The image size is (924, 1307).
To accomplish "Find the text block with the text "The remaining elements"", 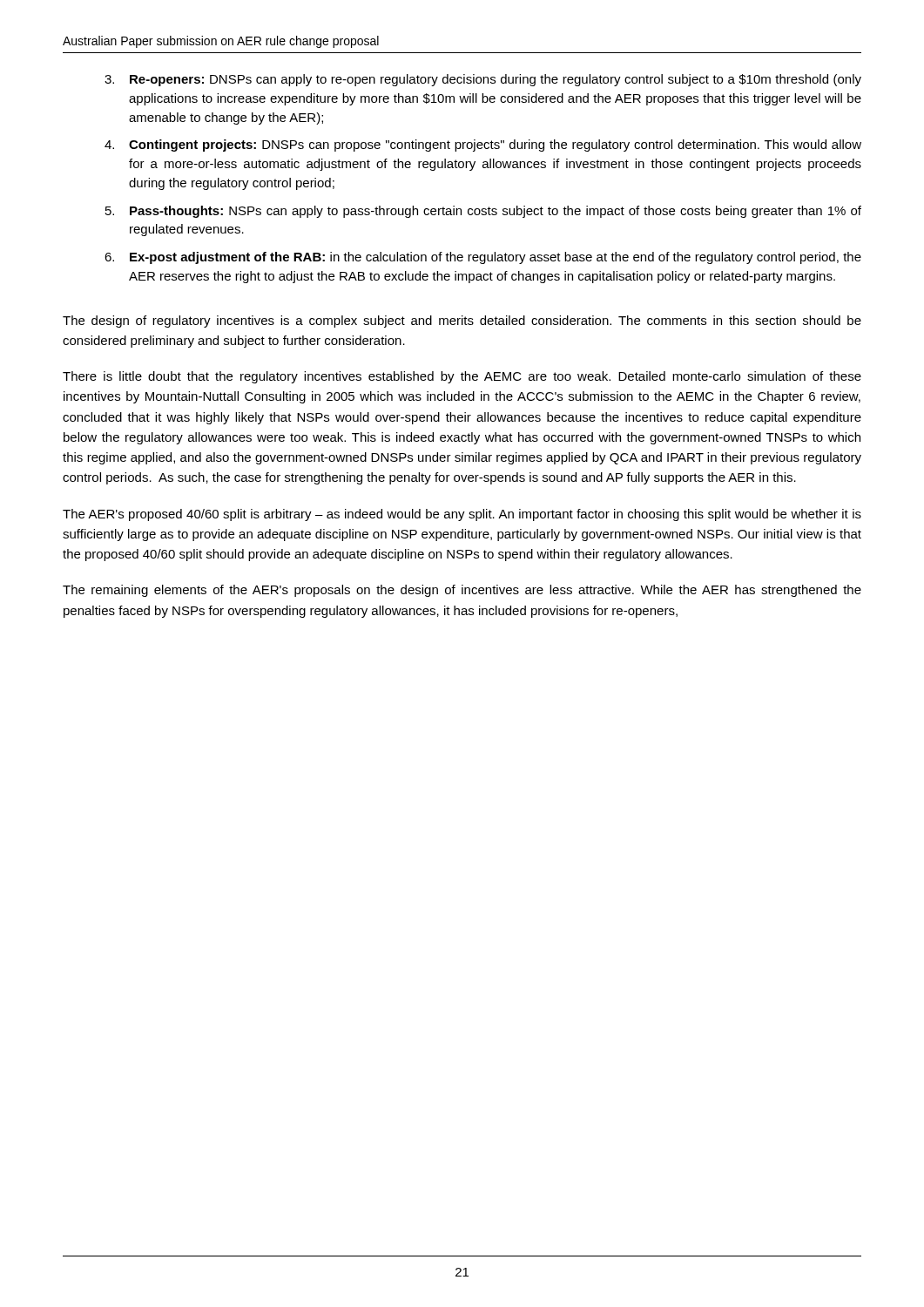I will pos(462,600).
